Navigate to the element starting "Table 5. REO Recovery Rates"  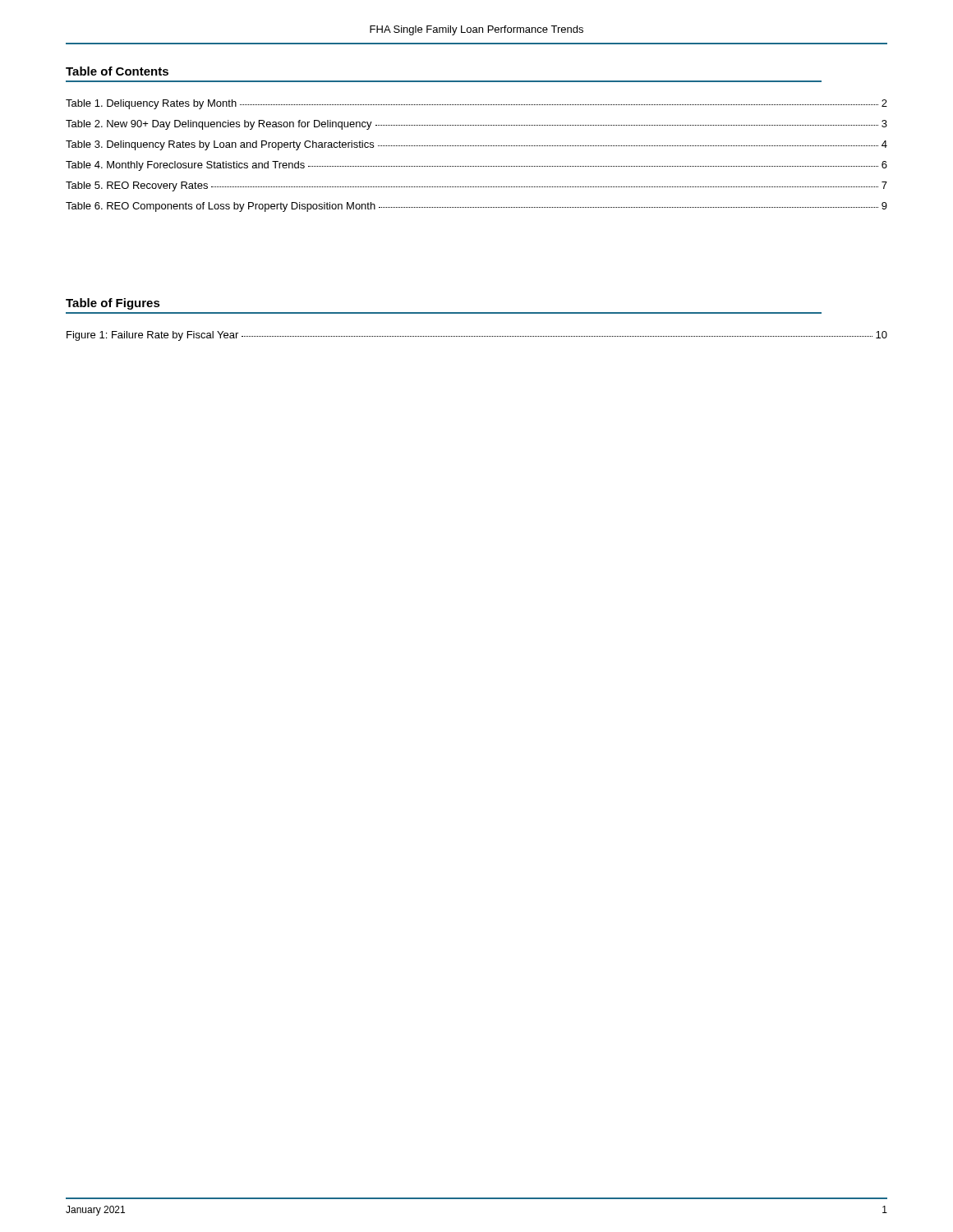pos(476,185)
